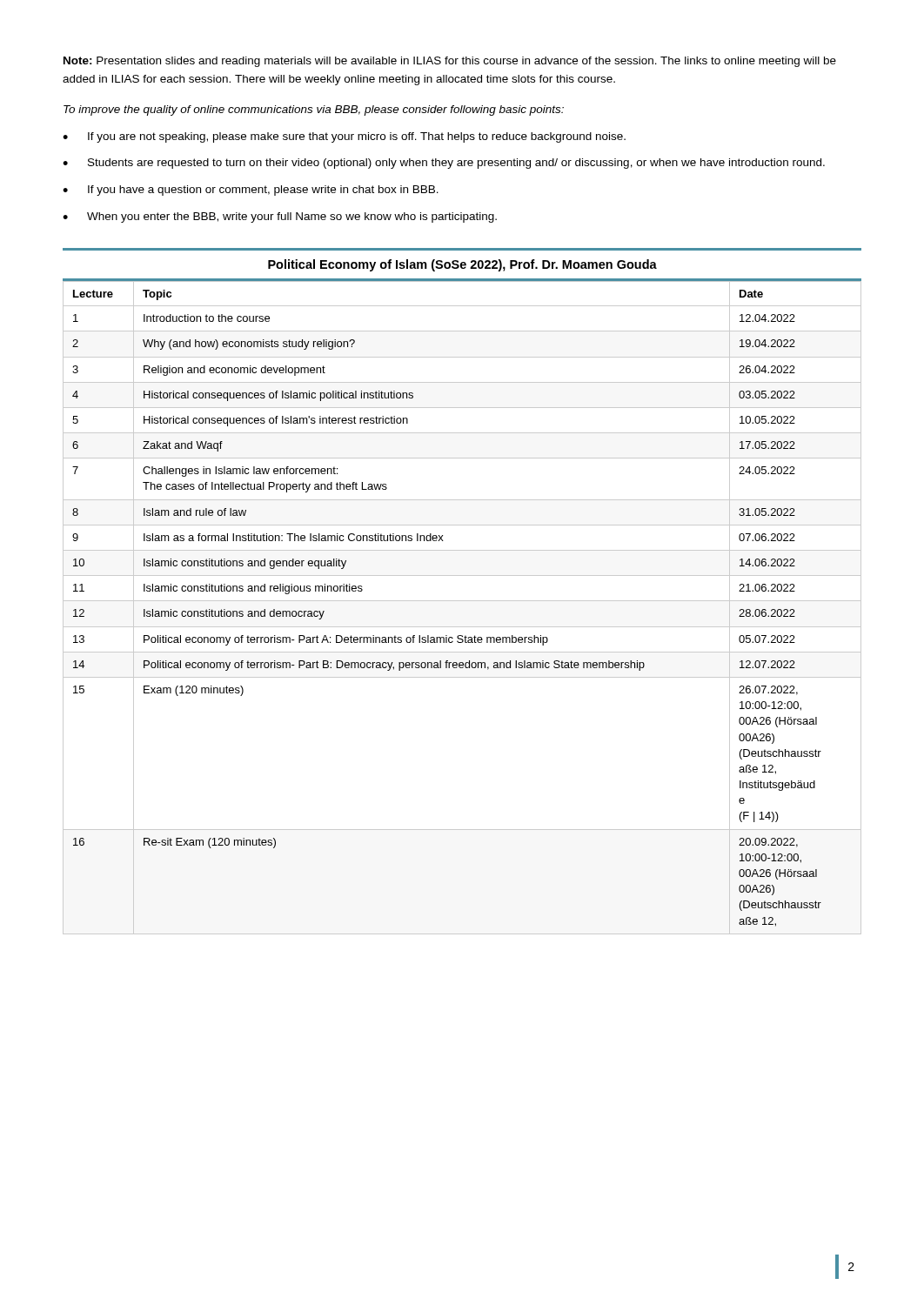Locate the passage starting "To improve the quality"
The image size is (924, 1305).
pyautogui.click(x=313, y=109)
